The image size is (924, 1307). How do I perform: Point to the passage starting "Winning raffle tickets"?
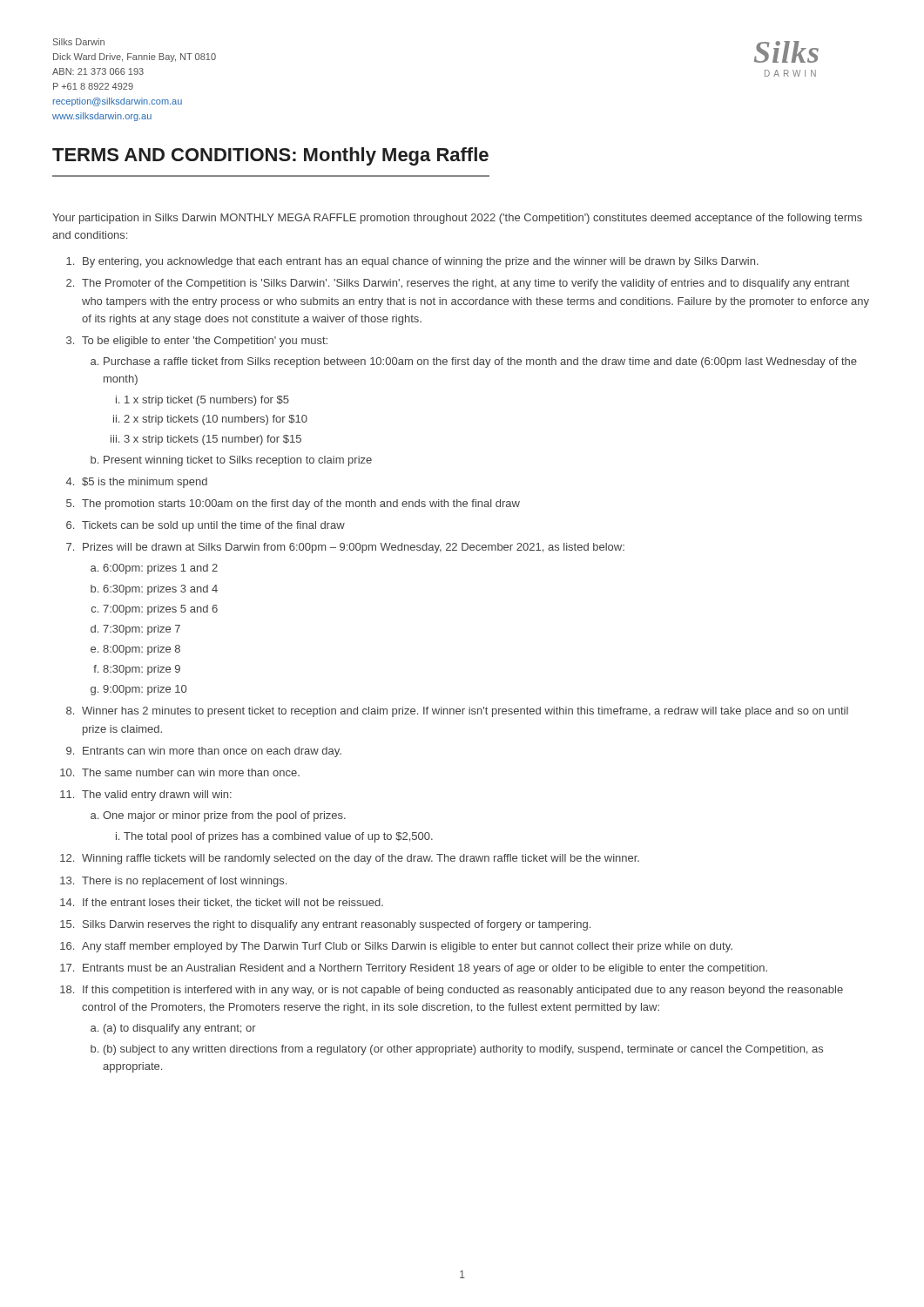[x=361, y=858]
